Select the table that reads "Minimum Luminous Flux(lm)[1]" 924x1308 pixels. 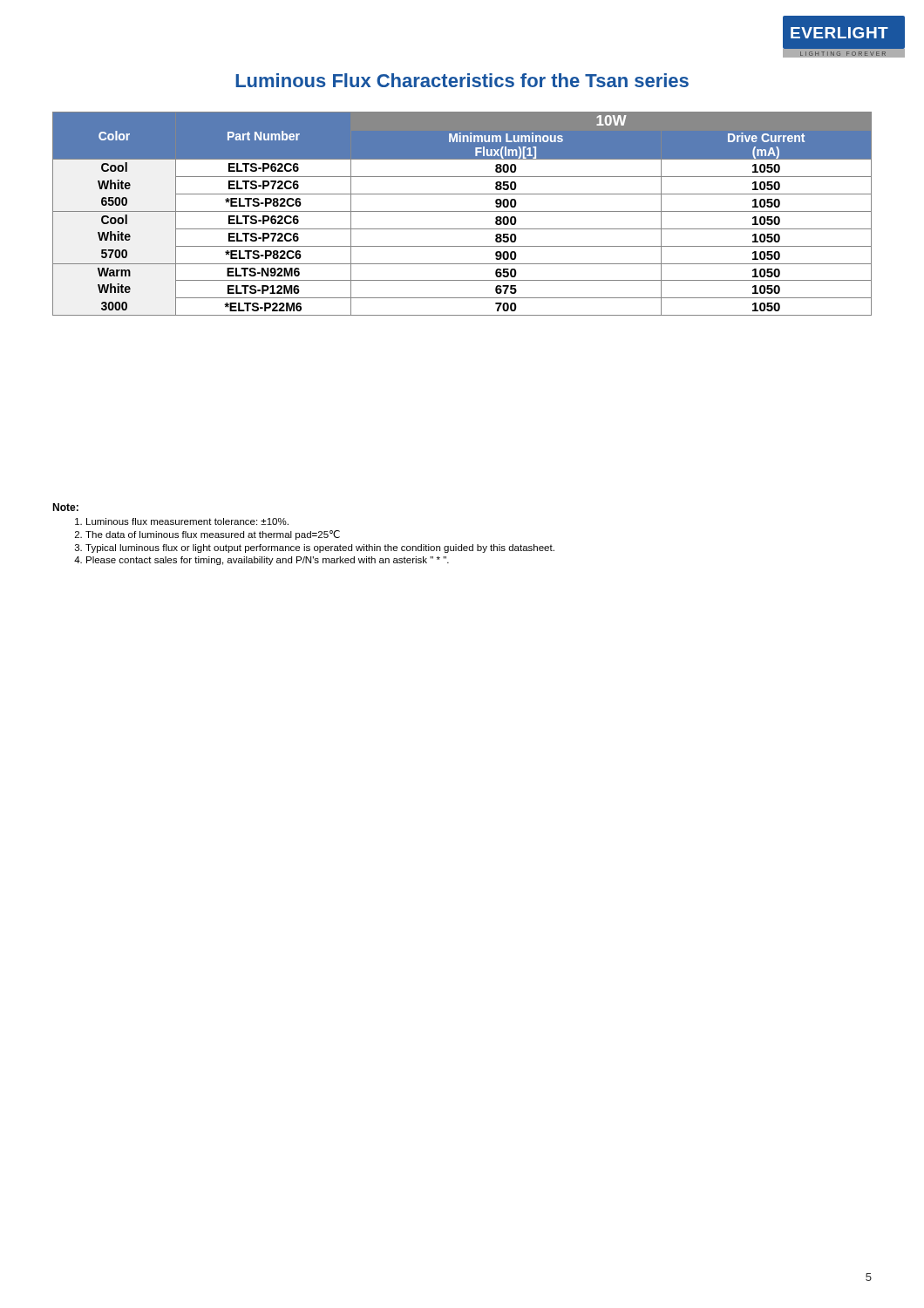coord(462,214)
